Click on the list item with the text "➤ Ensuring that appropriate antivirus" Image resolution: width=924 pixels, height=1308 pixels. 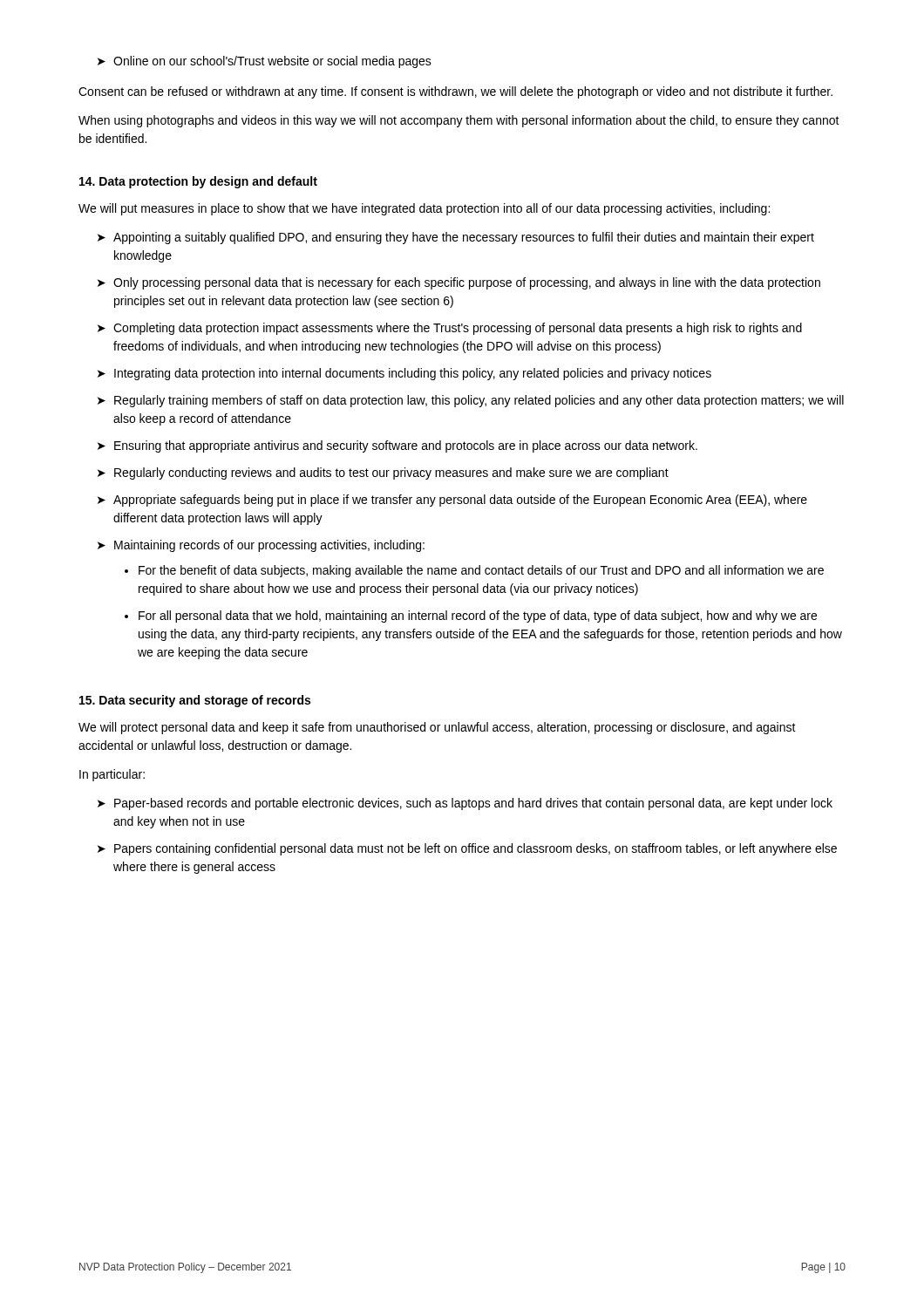pos(471,446)
